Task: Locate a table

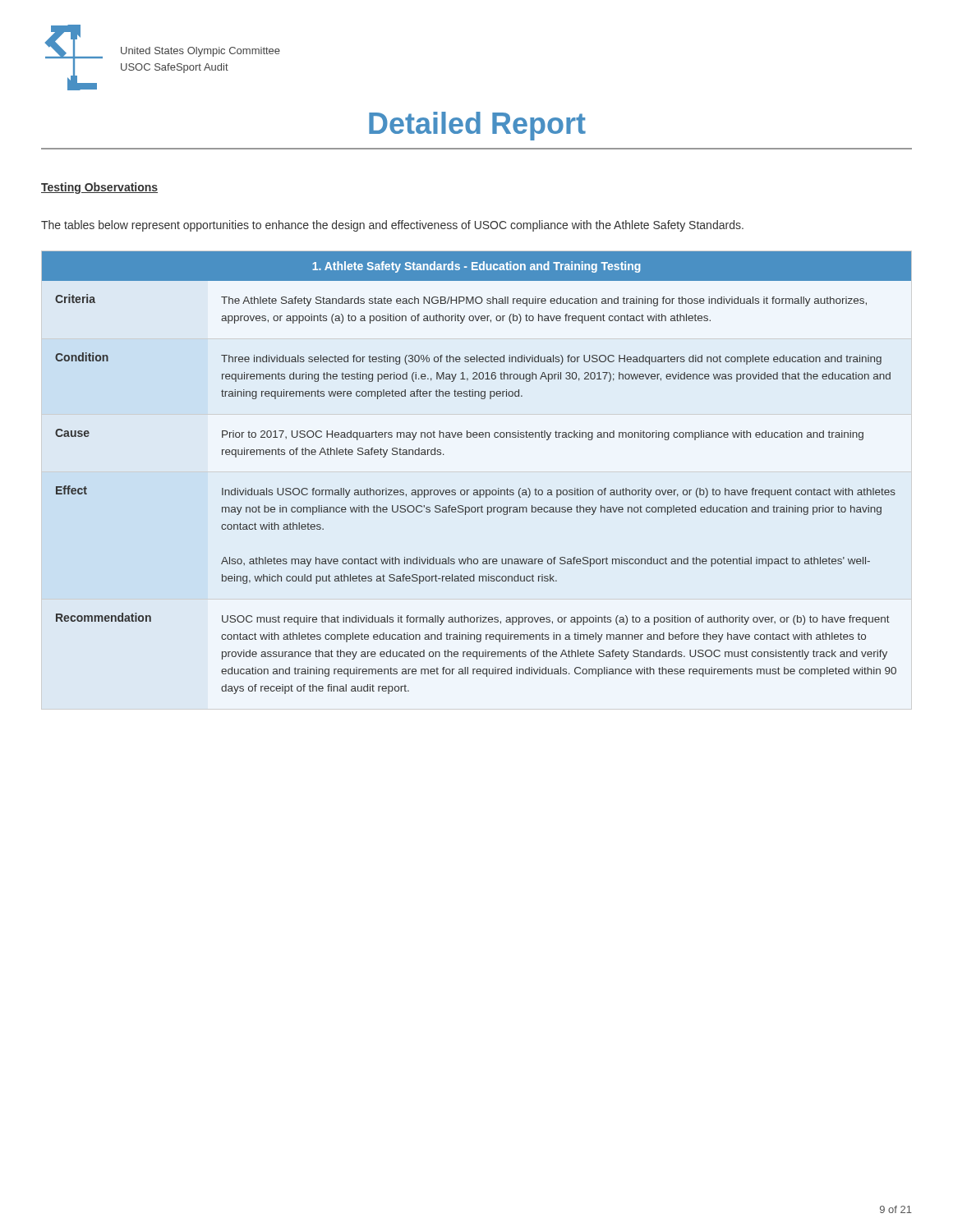Action: 476,480
